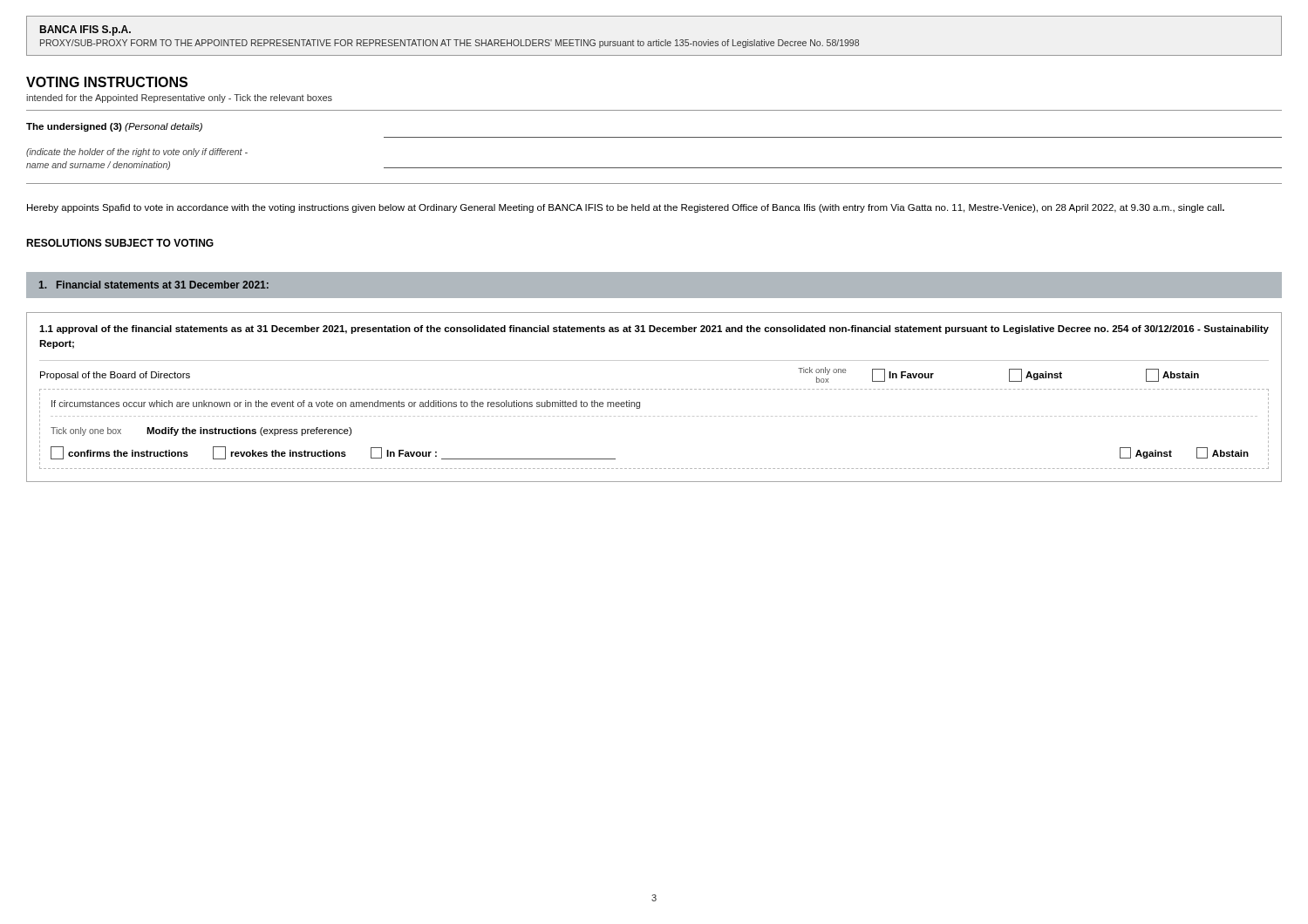The width and height of the screenshot is (1308, 924).
Task: Click on the section header containing "RESOLUTIONS SUBJECT TO VOTING"
Action: [x=120, y=243]
